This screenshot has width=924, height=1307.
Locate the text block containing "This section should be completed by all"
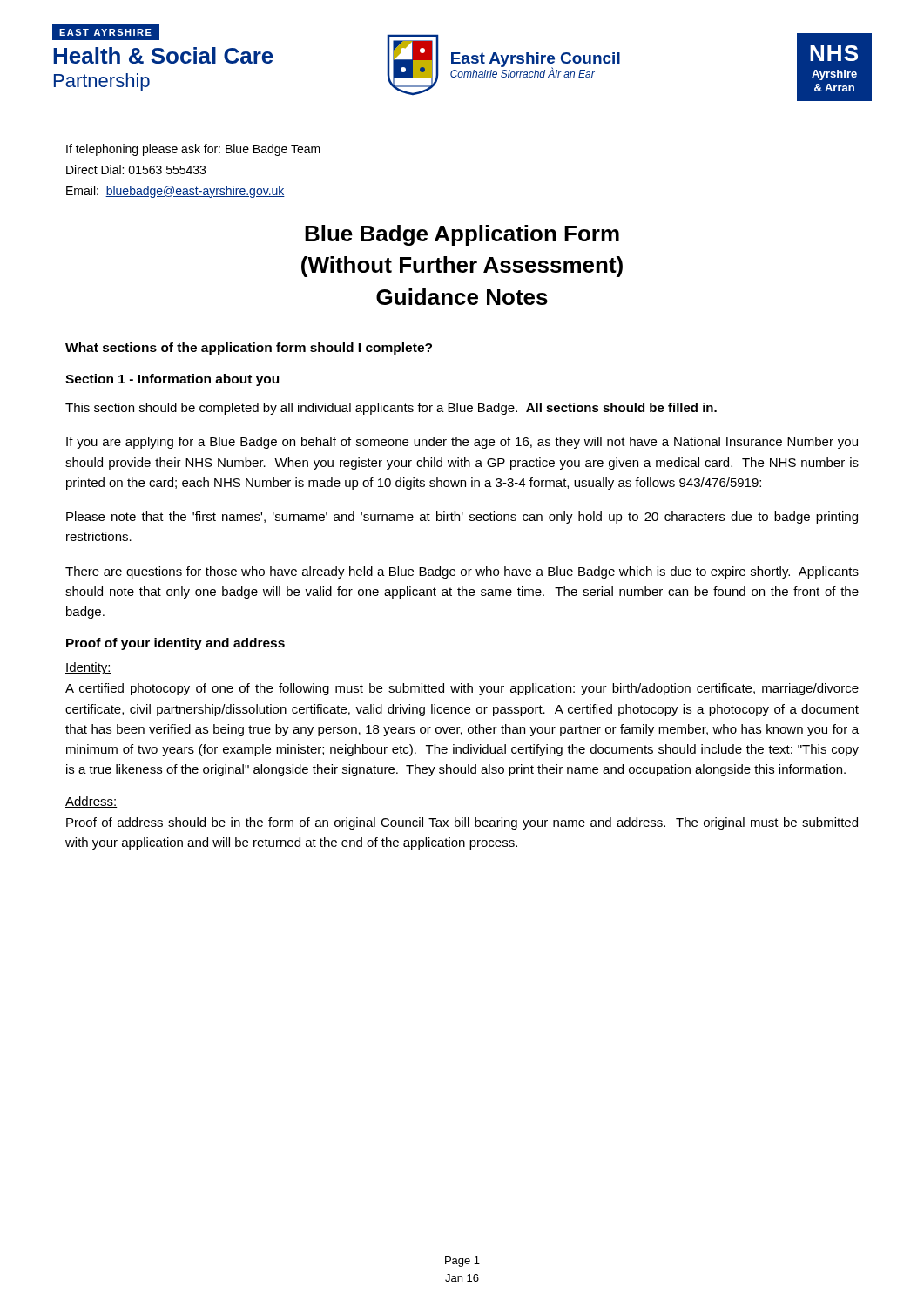click(391, 407)
